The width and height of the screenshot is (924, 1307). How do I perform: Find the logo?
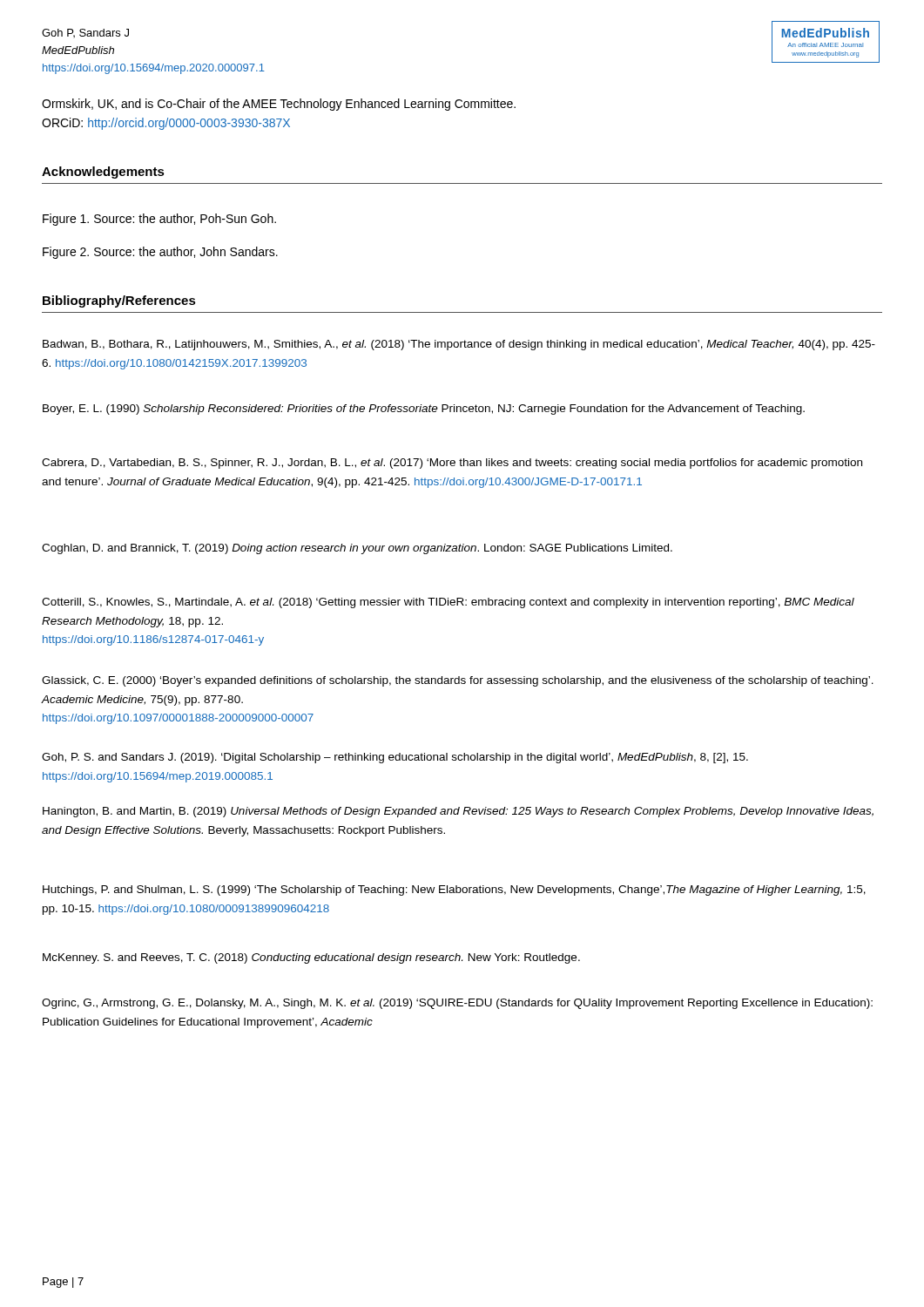coord(826,42)
